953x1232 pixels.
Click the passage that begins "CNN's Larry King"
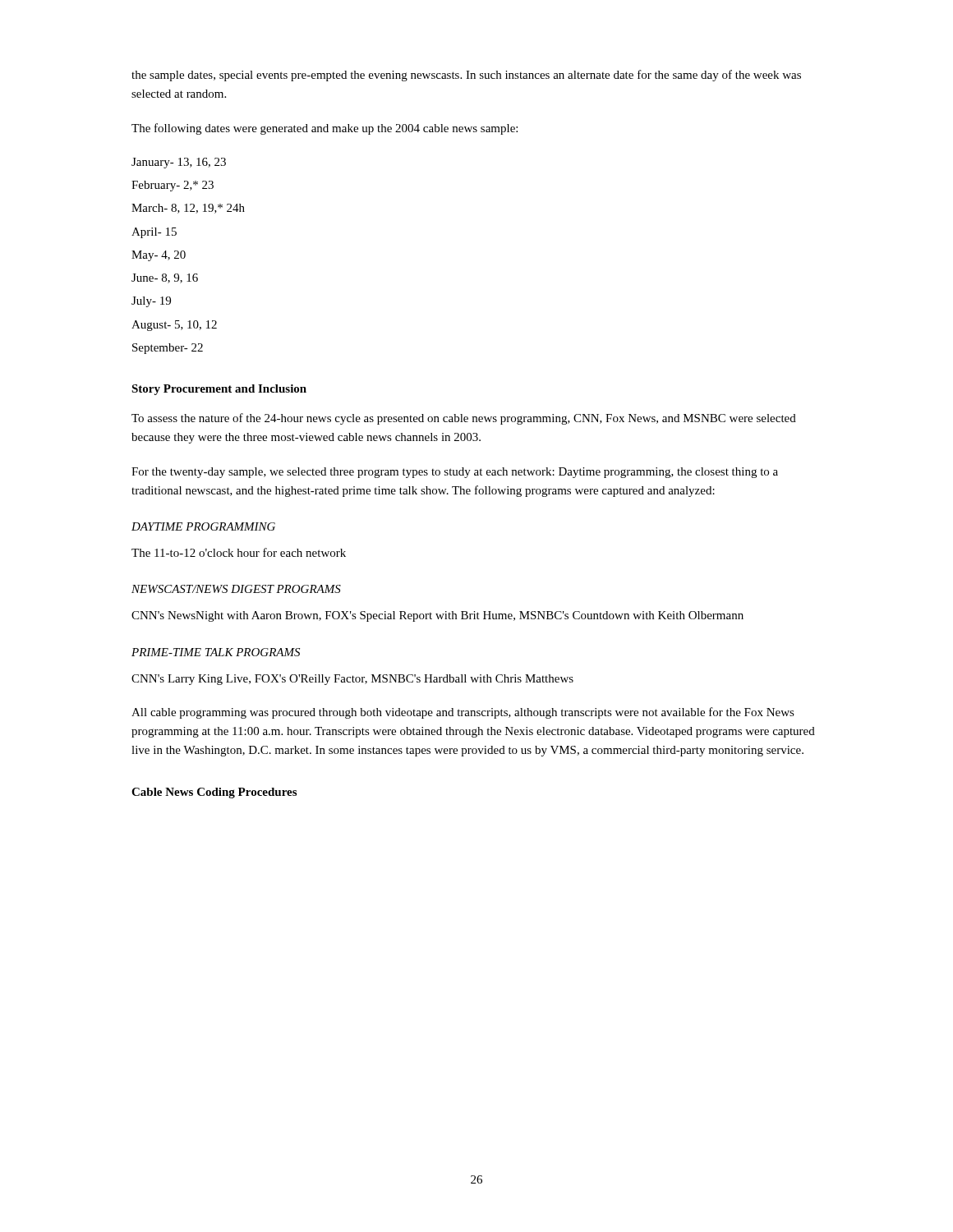point(352,678)
